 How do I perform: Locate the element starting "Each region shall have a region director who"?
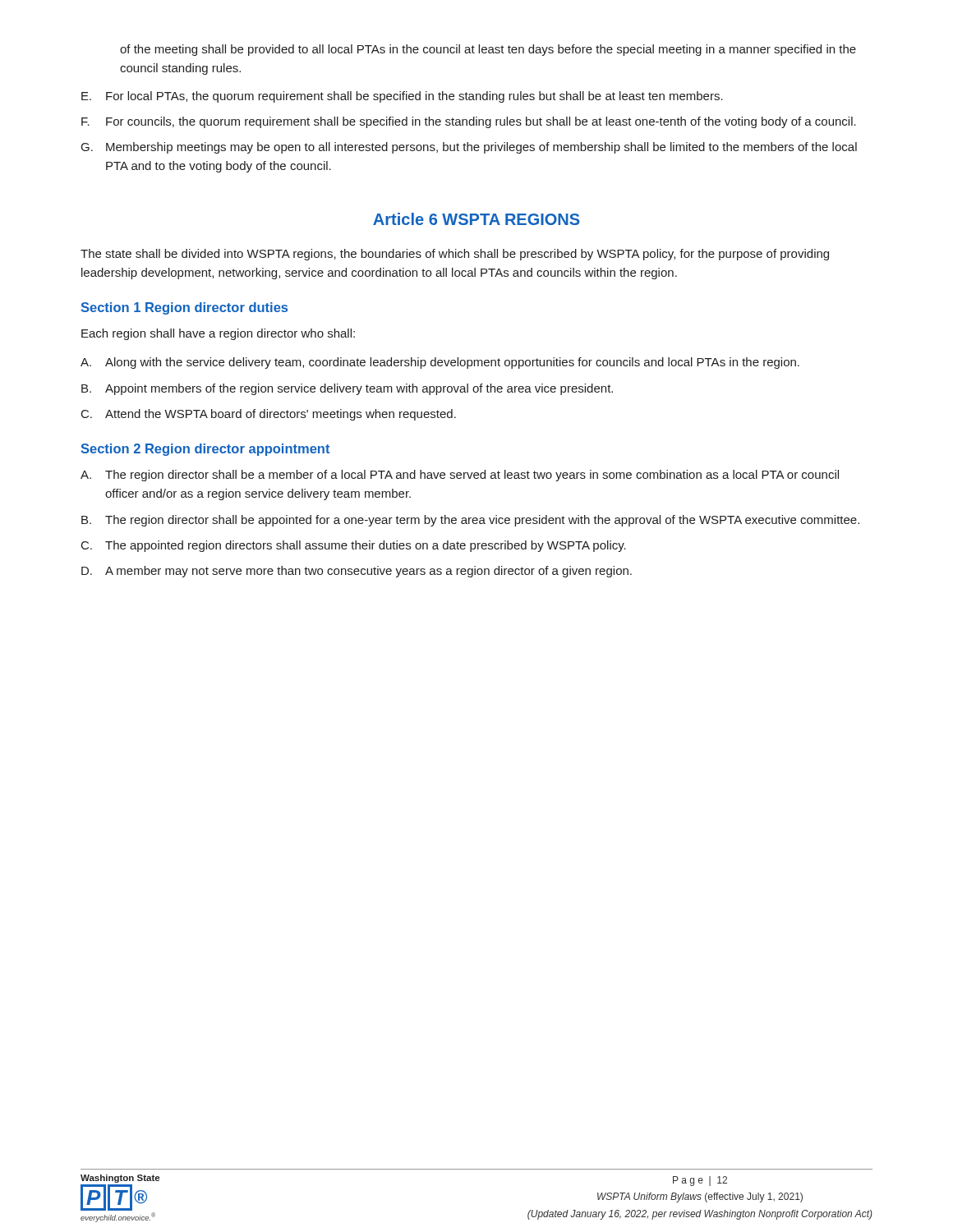(218, 333)
